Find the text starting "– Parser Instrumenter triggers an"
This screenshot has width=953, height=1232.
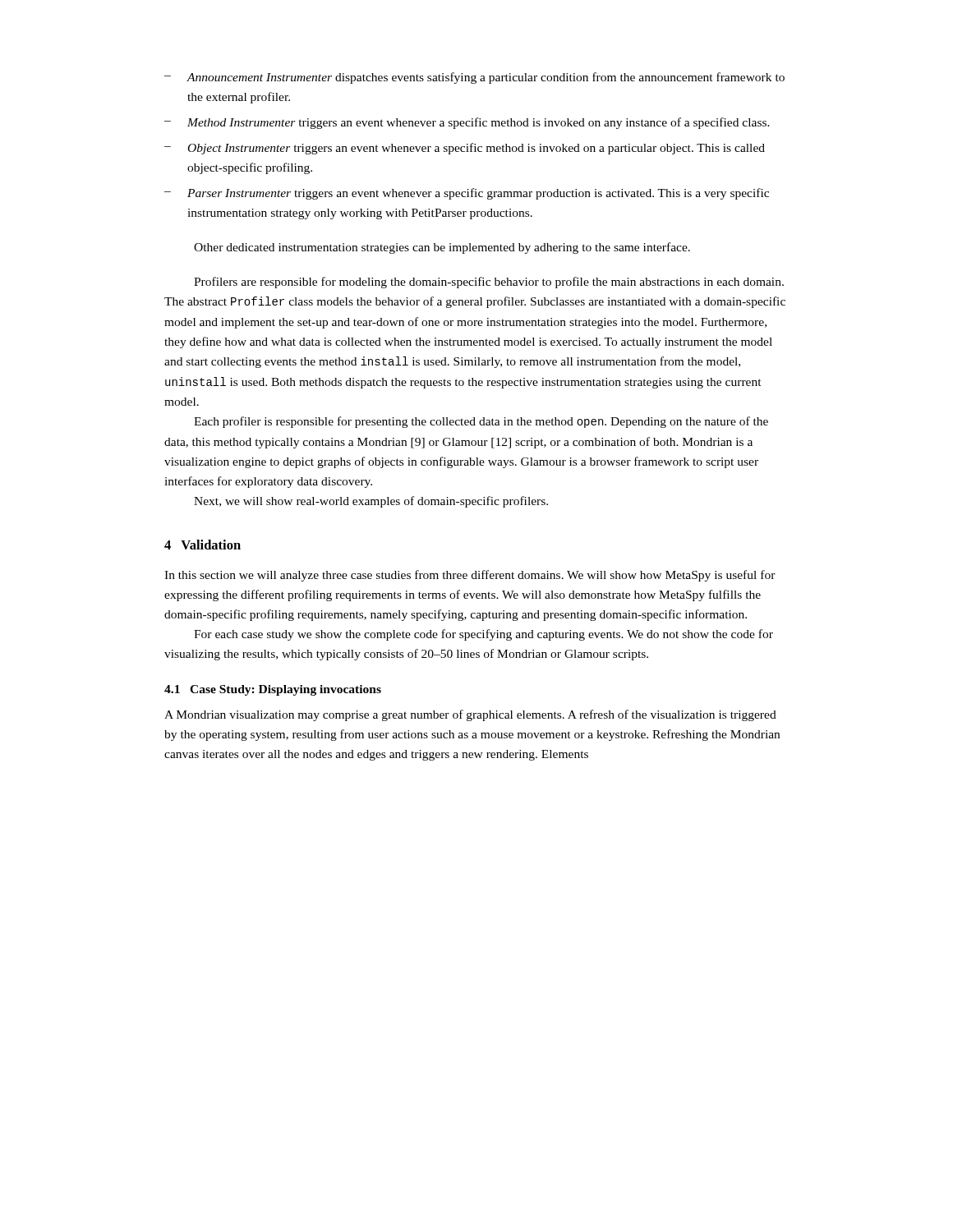pos(476,203)
